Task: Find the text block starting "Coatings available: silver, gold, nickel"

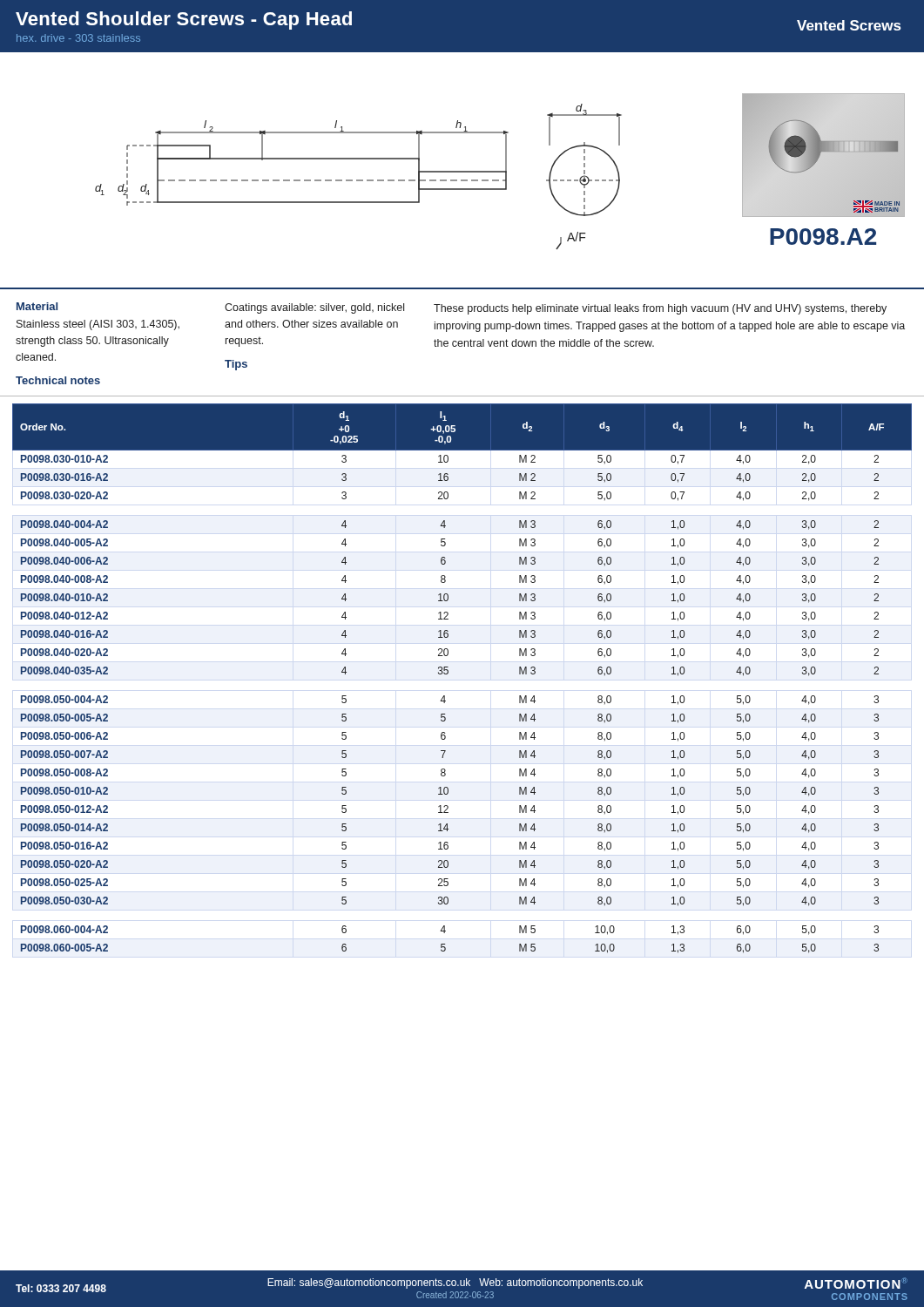Action: [316, 335]
